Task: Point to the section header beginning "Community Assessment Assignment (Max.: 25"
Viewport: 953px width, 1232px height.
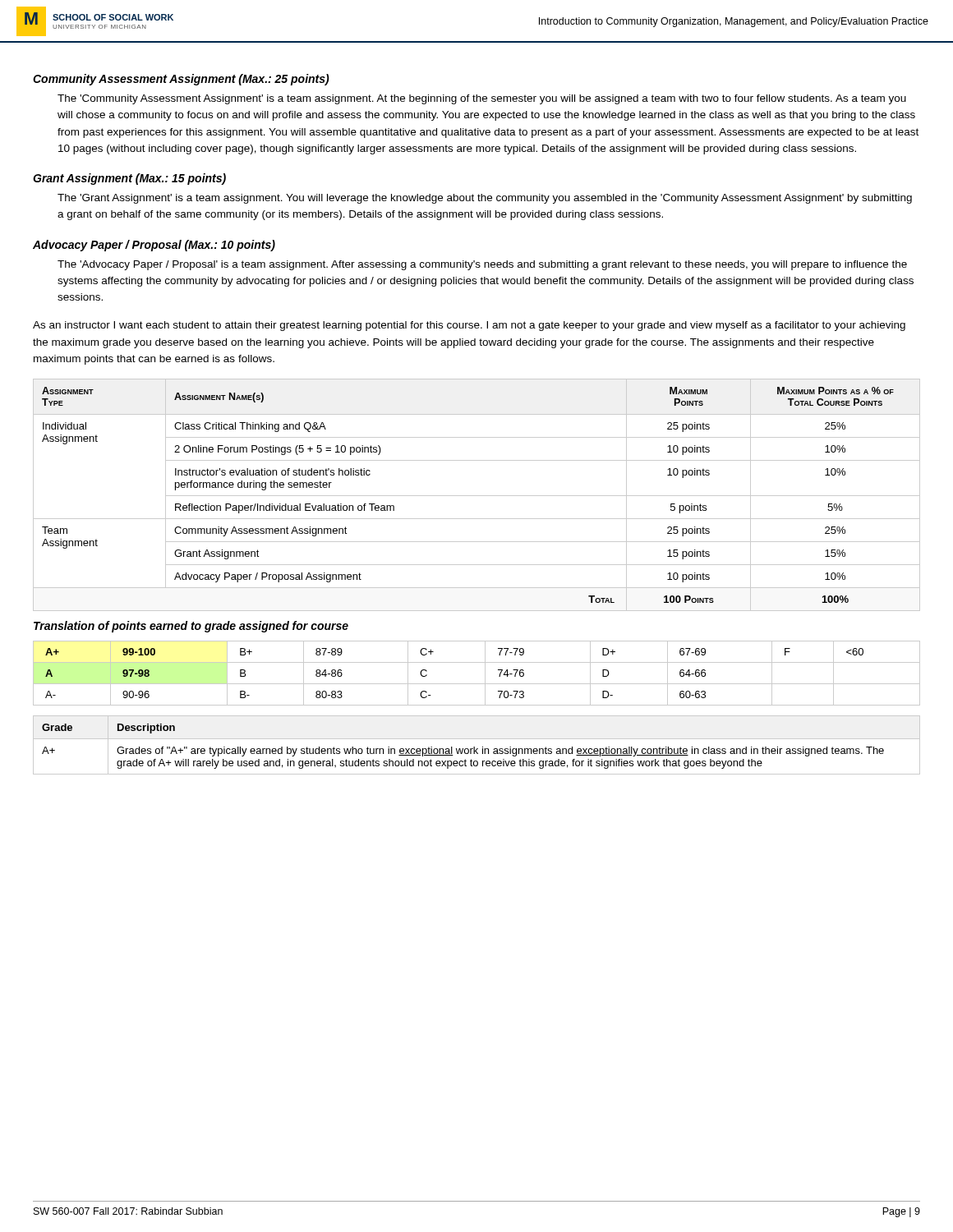Action: [x=181, y=79]
